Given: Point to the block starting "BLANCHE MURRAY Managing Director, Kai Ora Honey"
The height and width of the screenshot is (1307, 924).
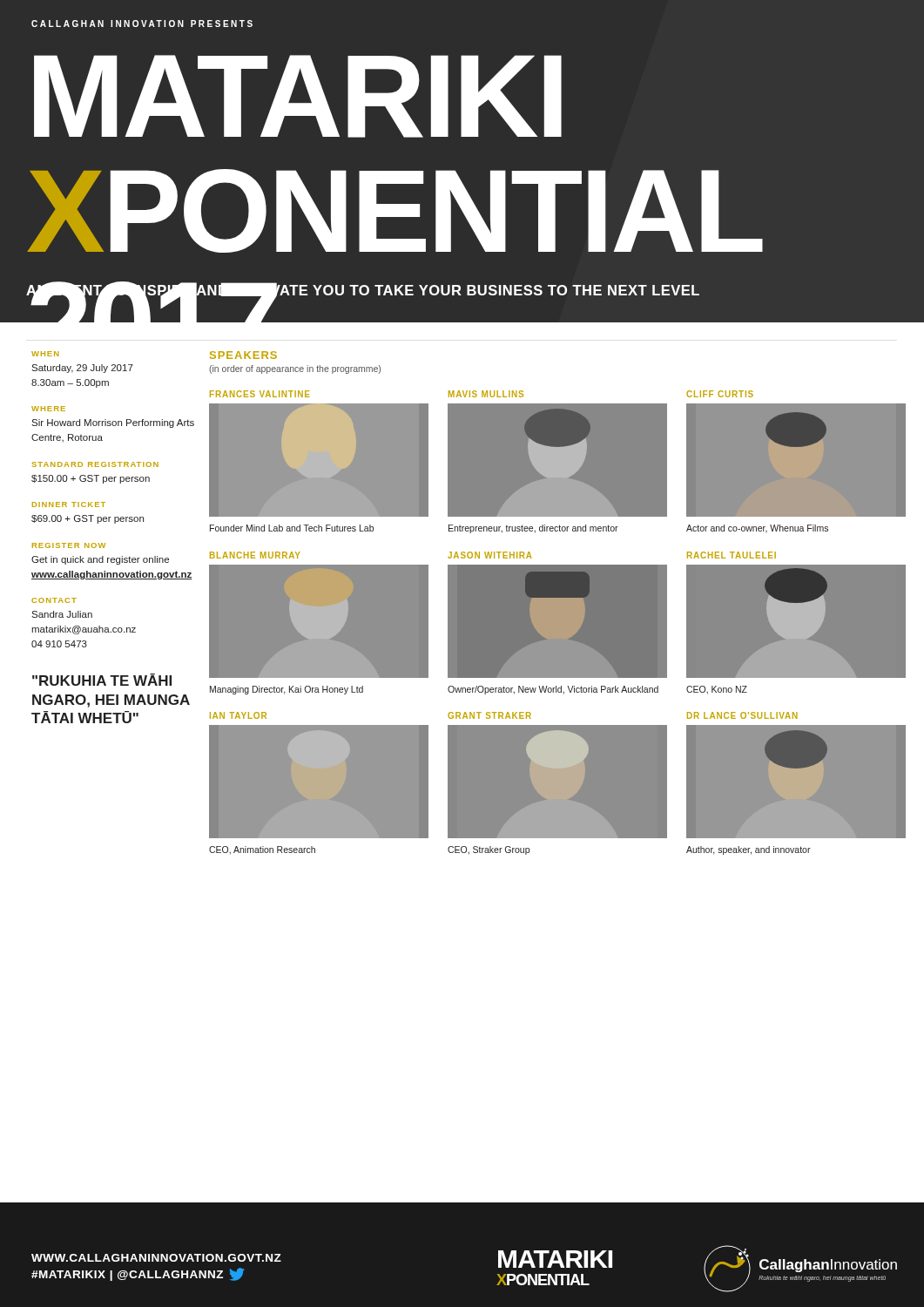Looking at the screenshot, I should tap(319, 623).
